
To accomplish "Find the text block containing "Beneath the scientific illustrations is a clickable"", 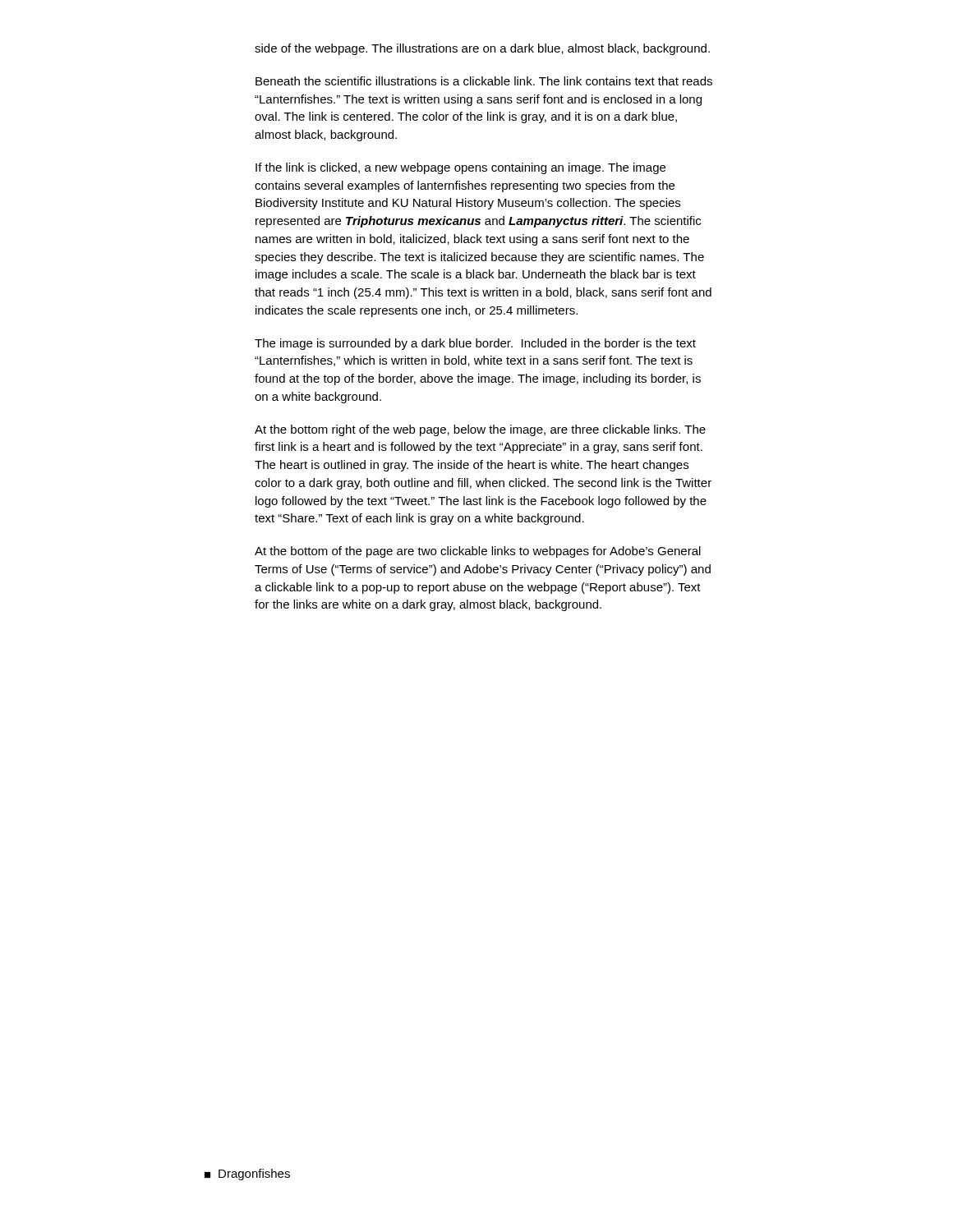I will tap(484, 107).
